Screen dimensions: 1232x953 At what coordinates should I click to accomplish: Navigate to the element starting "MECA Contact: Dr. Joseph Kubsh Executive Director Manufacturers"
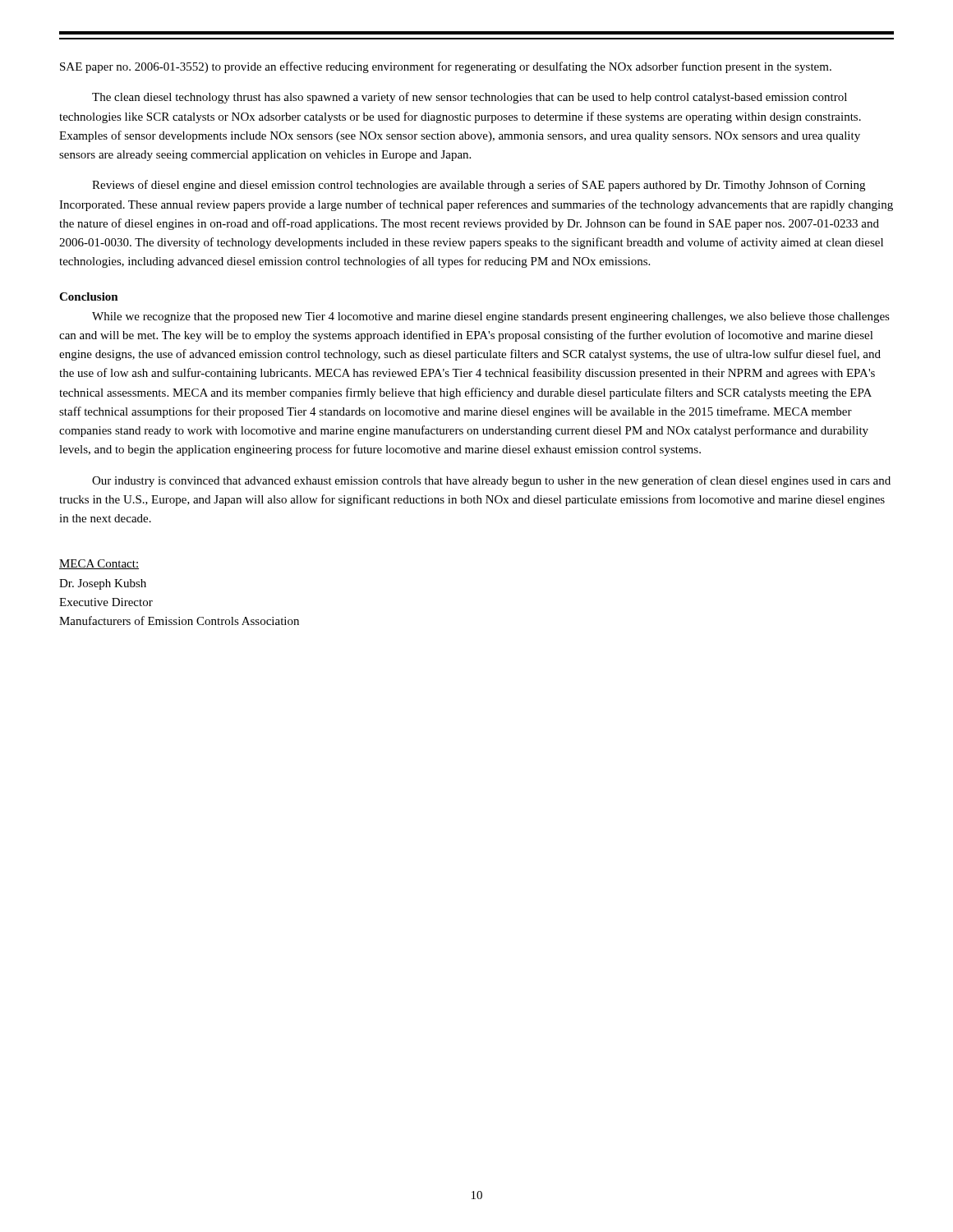pyautogui.click(x=99, y=564)
